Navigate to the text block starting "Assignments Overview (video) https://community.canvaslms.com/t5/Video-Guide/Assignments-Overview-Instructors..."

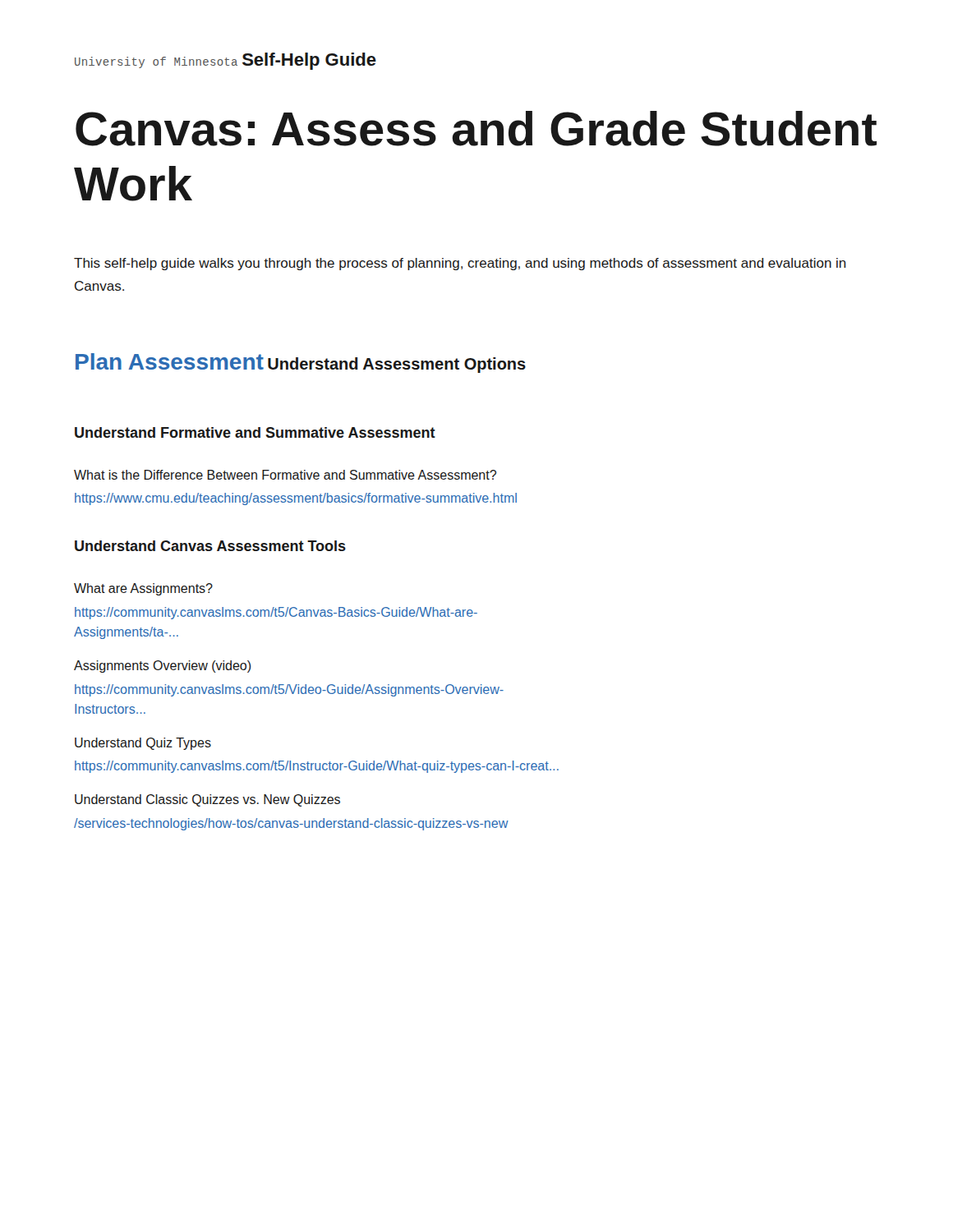coord(476,687)
